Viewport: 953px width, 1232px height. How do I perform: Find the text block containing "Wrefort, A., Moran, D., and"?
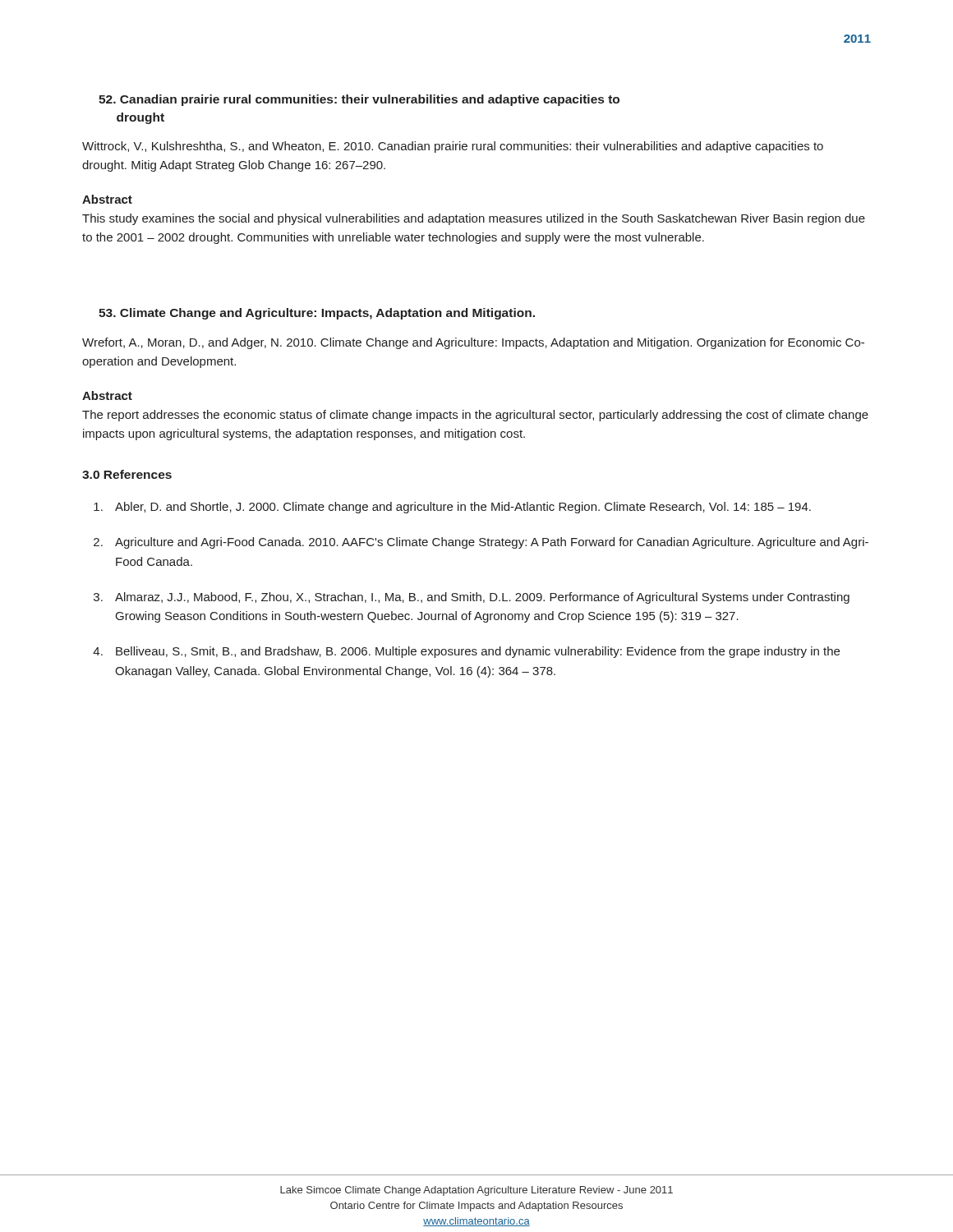473,351
